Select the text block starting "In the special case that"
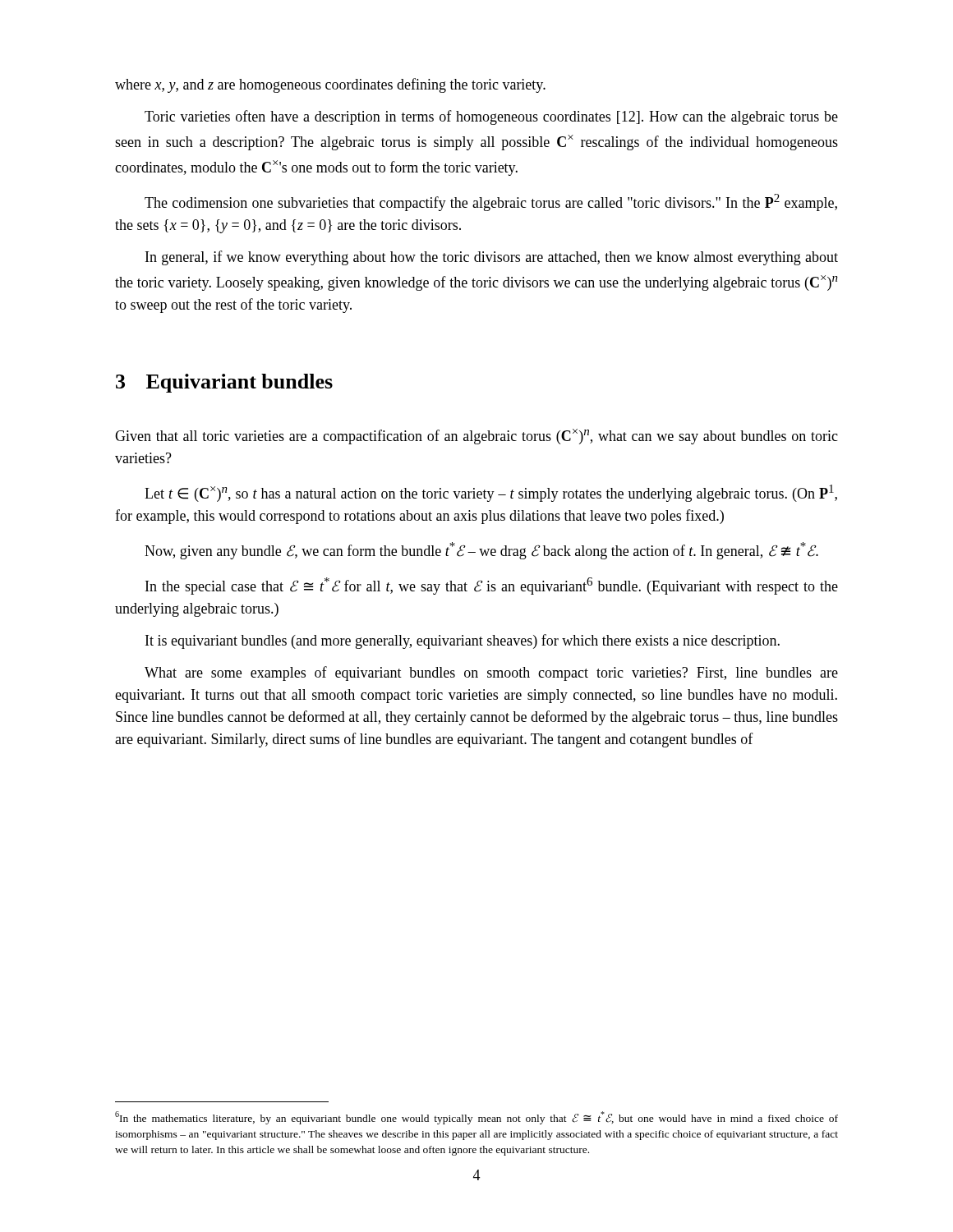This screenshot has width=953, height=1232. (476, 596)
